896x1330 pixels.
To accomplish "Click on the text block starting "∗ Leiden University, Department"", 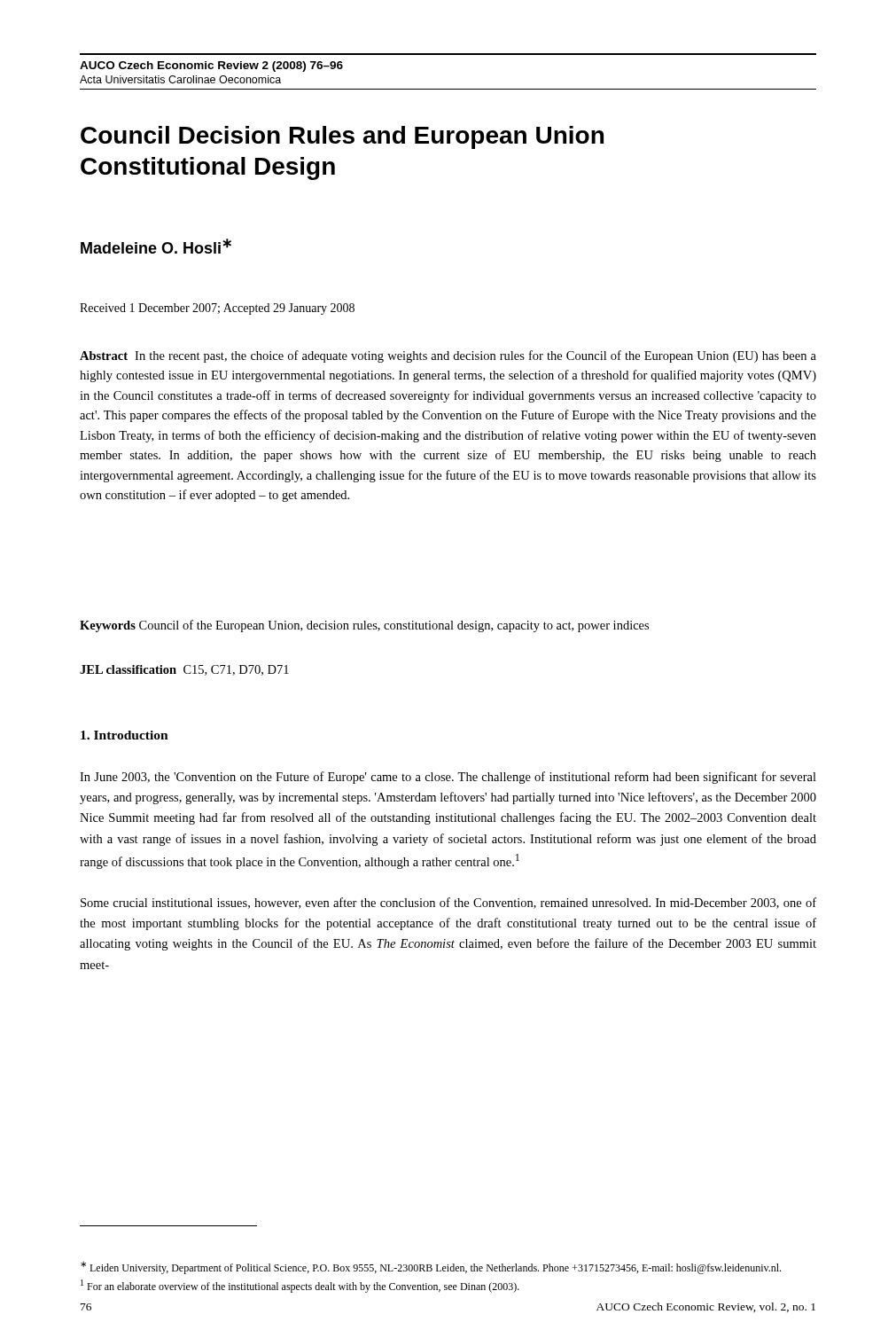I will coord(431,1276).
